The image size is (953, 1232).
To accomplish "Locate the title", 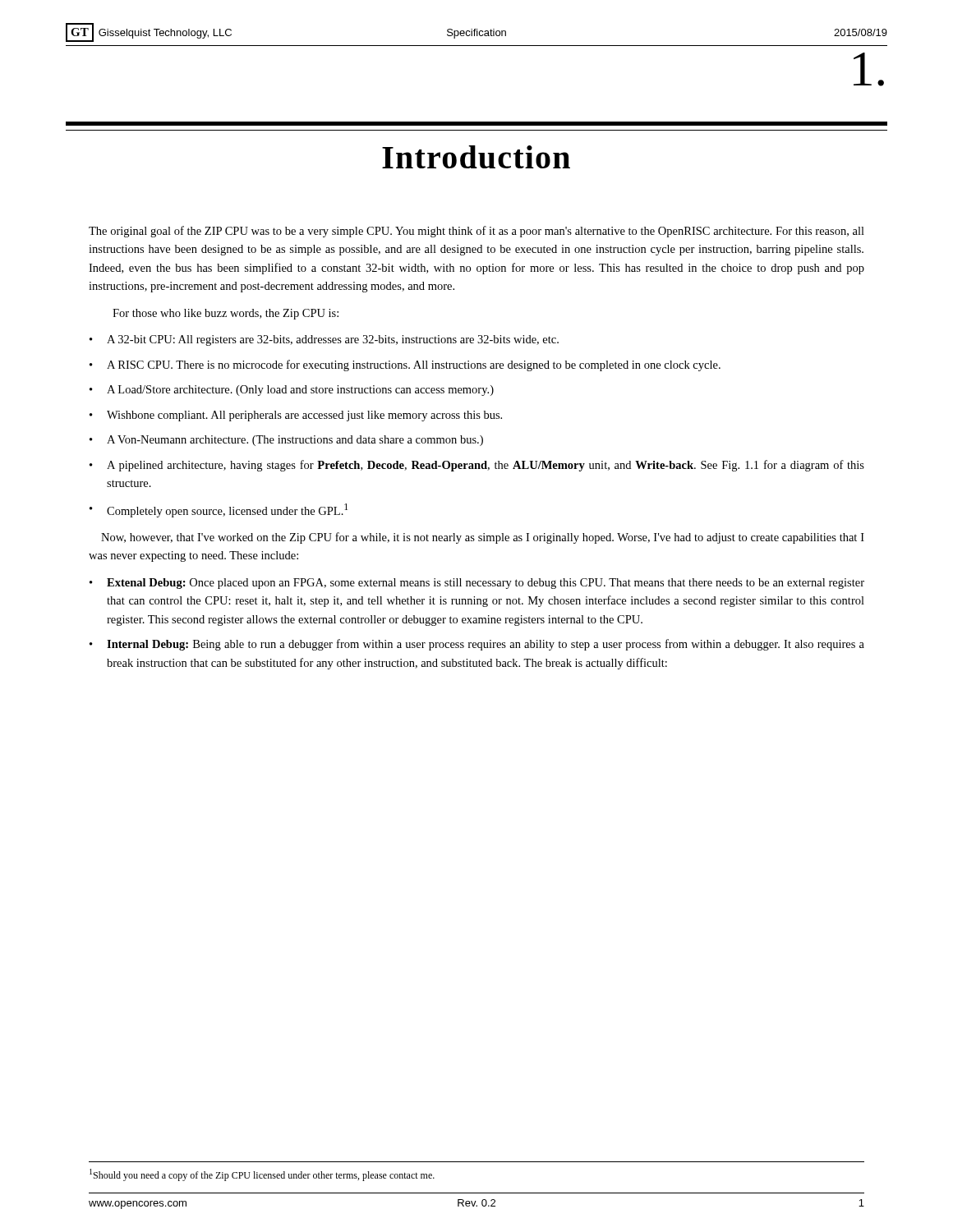I will tap(868, 68).
